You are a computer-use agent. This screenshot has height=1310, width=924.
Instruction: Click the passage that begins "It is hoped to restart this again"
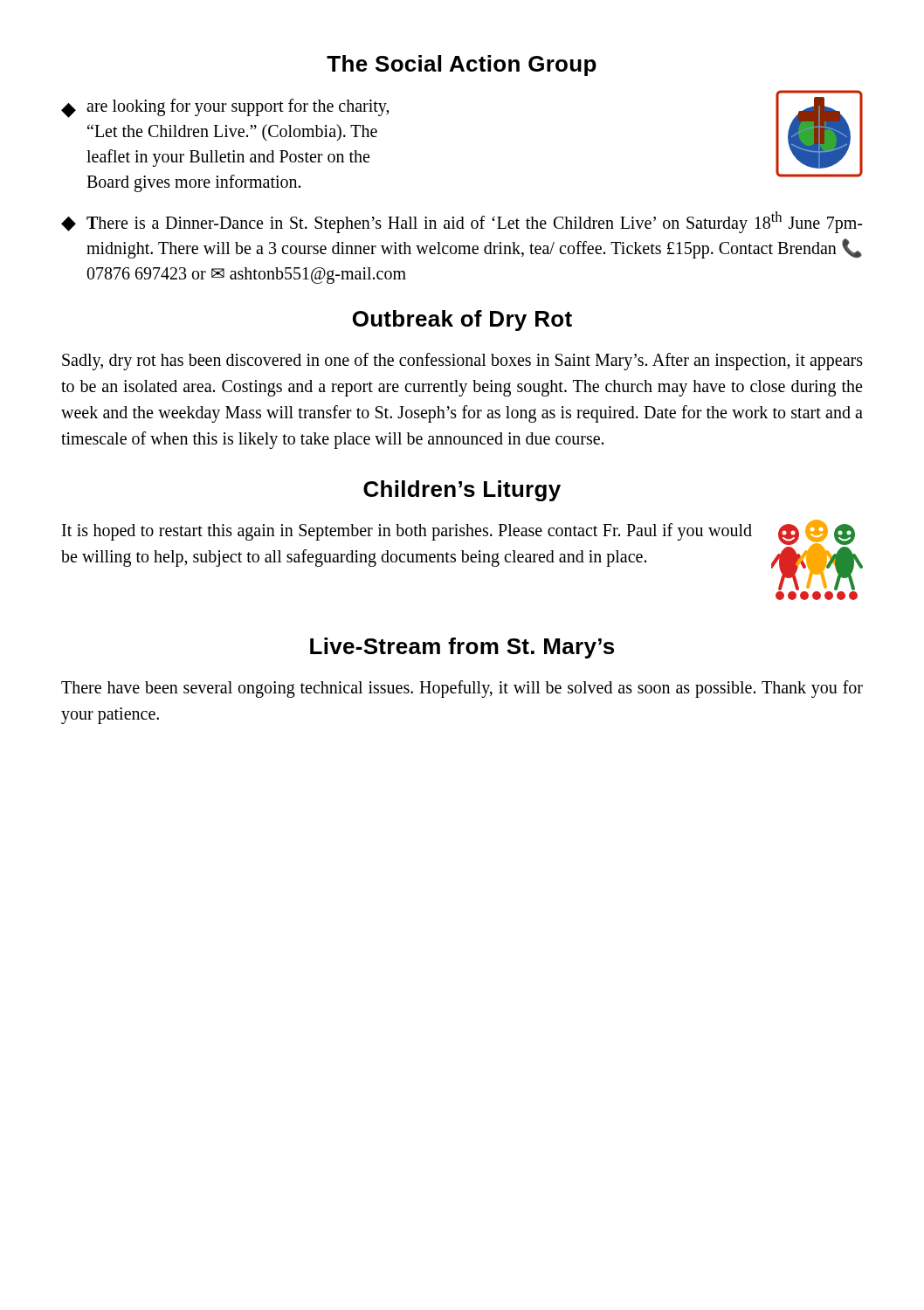click(x=462, y=563)
